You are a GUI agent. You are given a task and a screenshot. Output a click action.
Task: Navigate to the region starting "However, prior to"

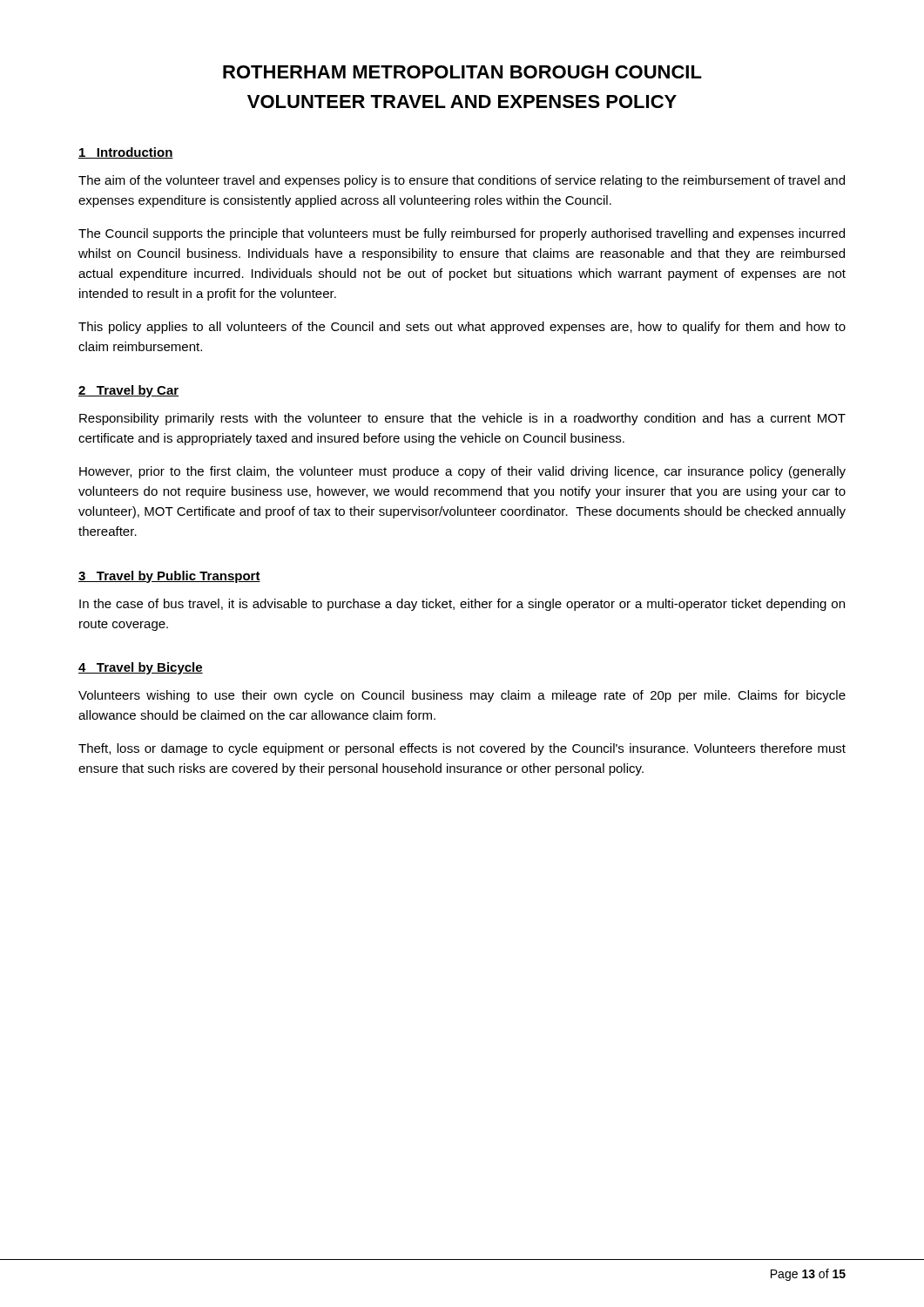pos(462,501)
